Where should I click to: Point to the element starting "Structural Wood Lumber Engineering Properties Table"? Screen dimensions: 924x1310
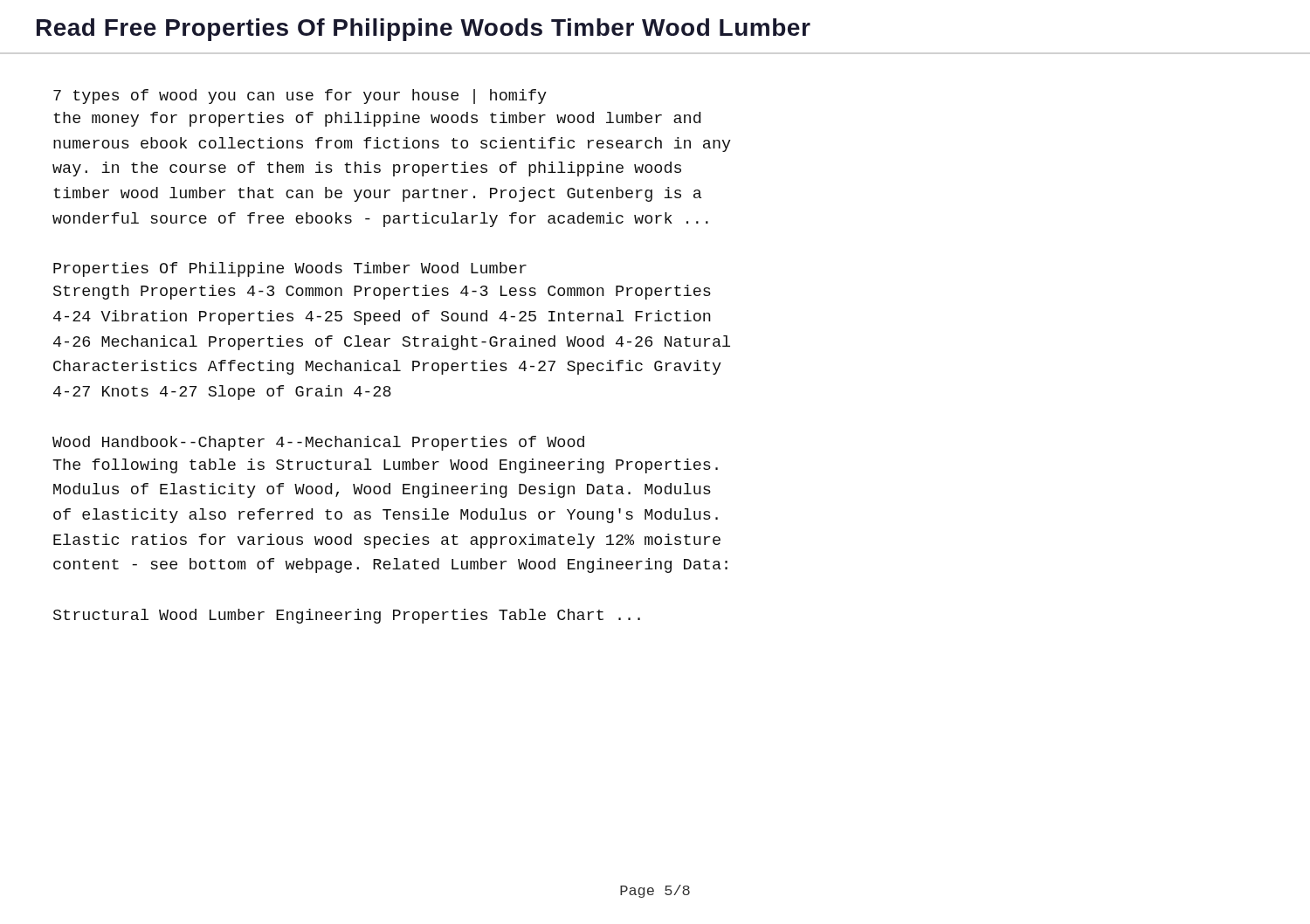[x=348, y=616]
